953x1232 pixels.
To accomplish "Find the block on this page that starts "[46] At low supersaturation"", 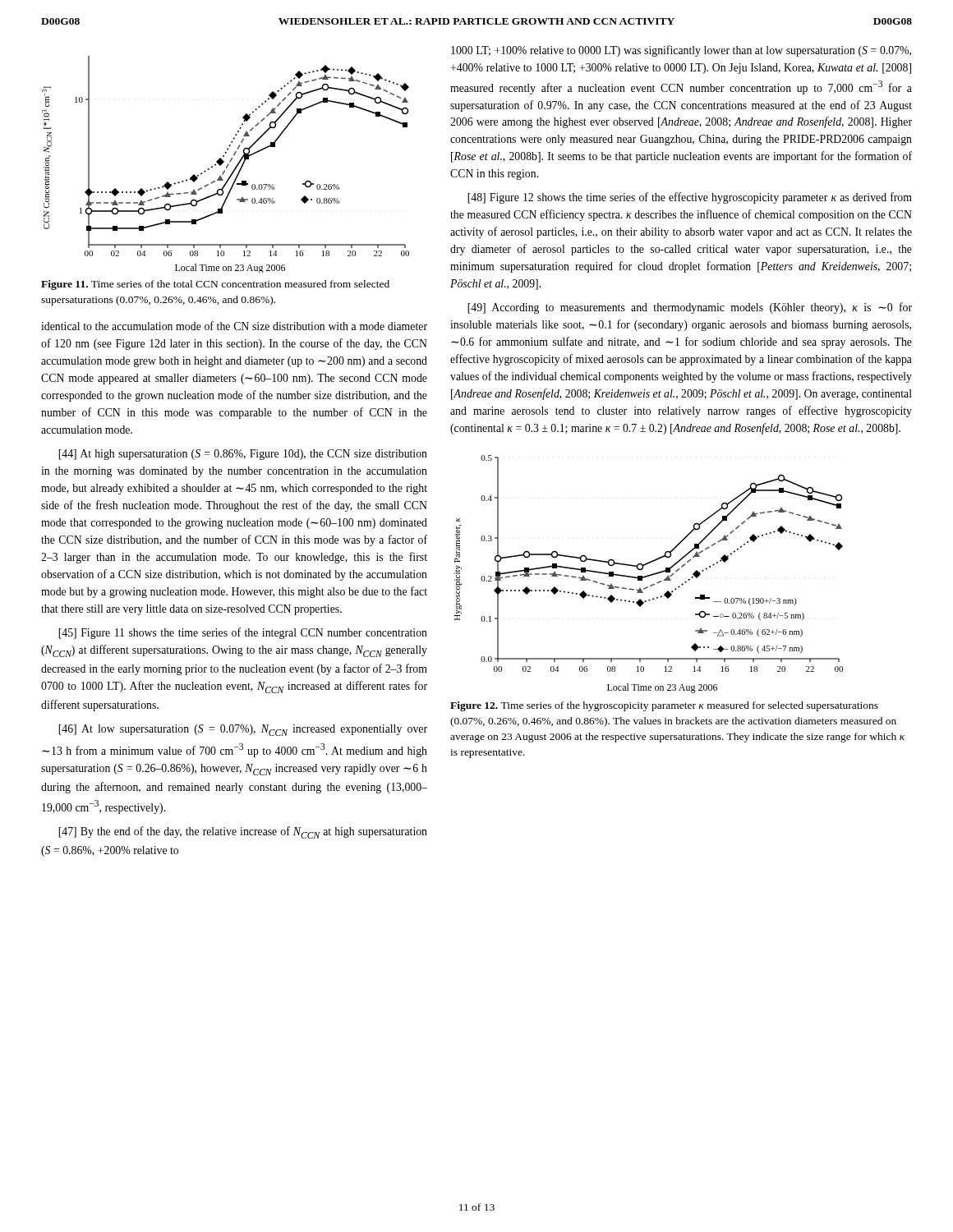I will coord(234,769).
